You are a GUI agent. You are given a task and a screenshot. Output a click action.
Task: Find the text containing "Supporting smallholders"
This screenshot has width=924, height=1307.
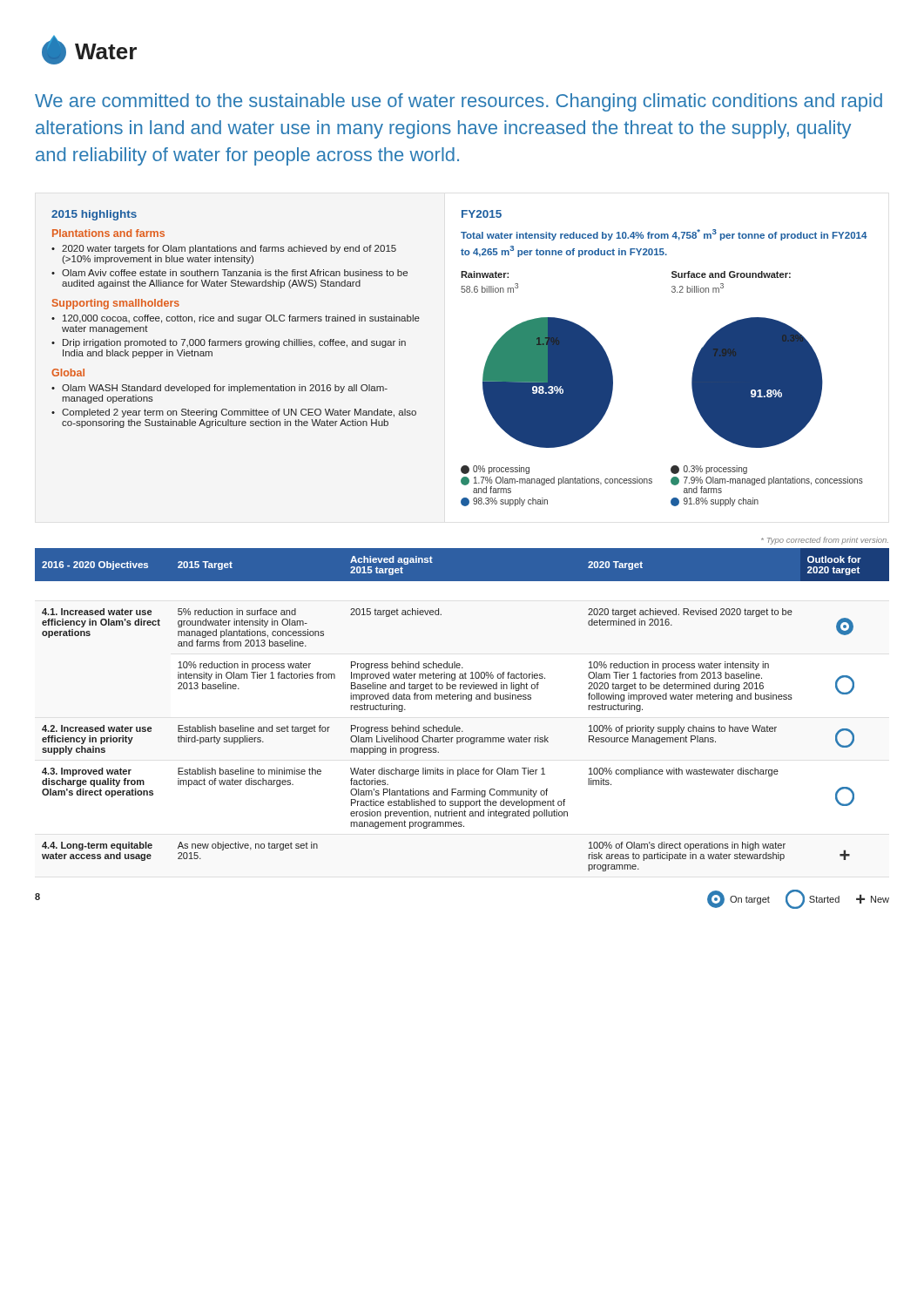coord(116,304)
